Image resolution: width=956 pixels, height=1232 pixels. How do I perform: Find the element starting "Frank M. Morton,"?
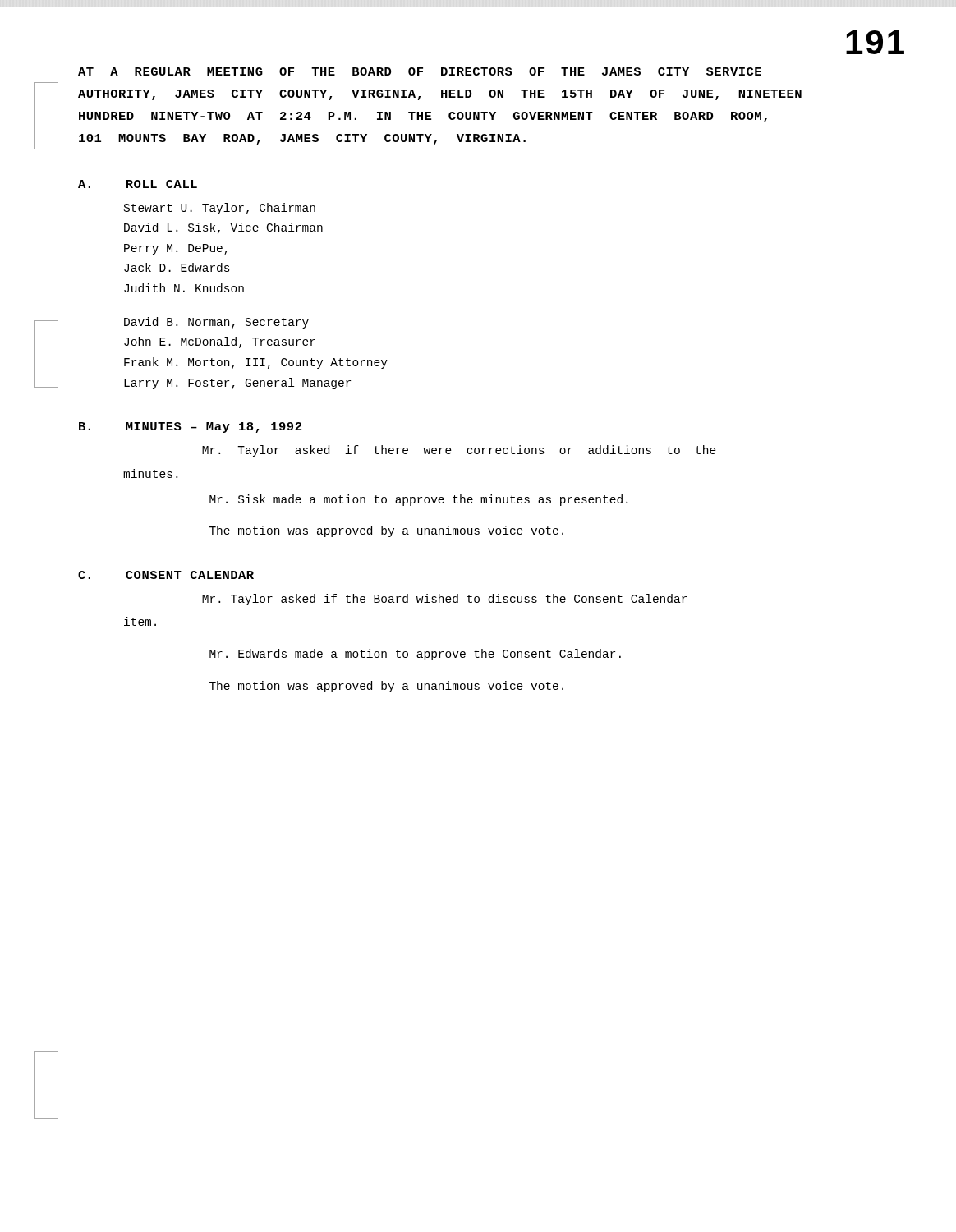[x=255, y=363]
